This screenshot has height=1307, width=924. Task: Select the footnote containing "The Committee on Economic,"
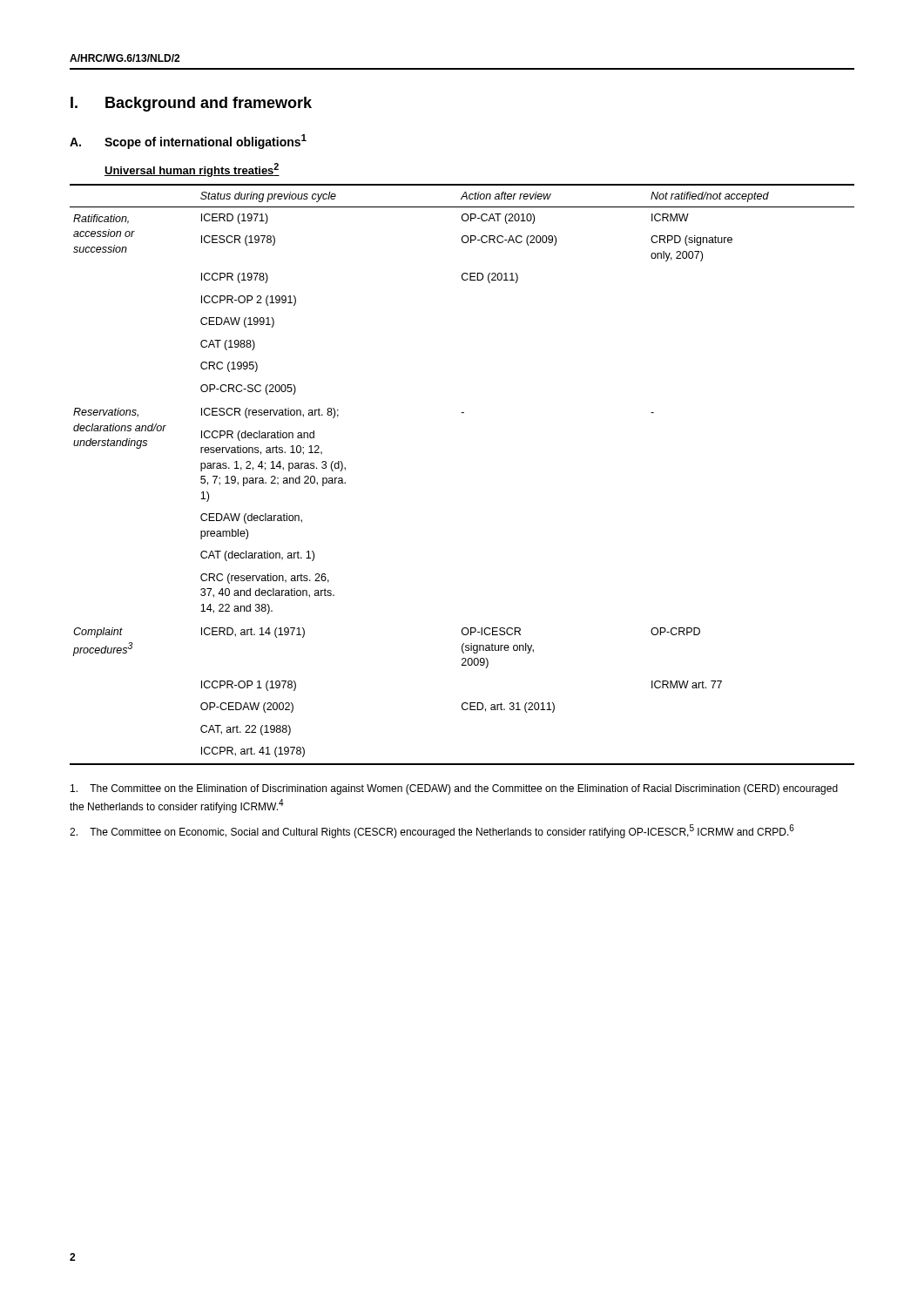(432, 831)
